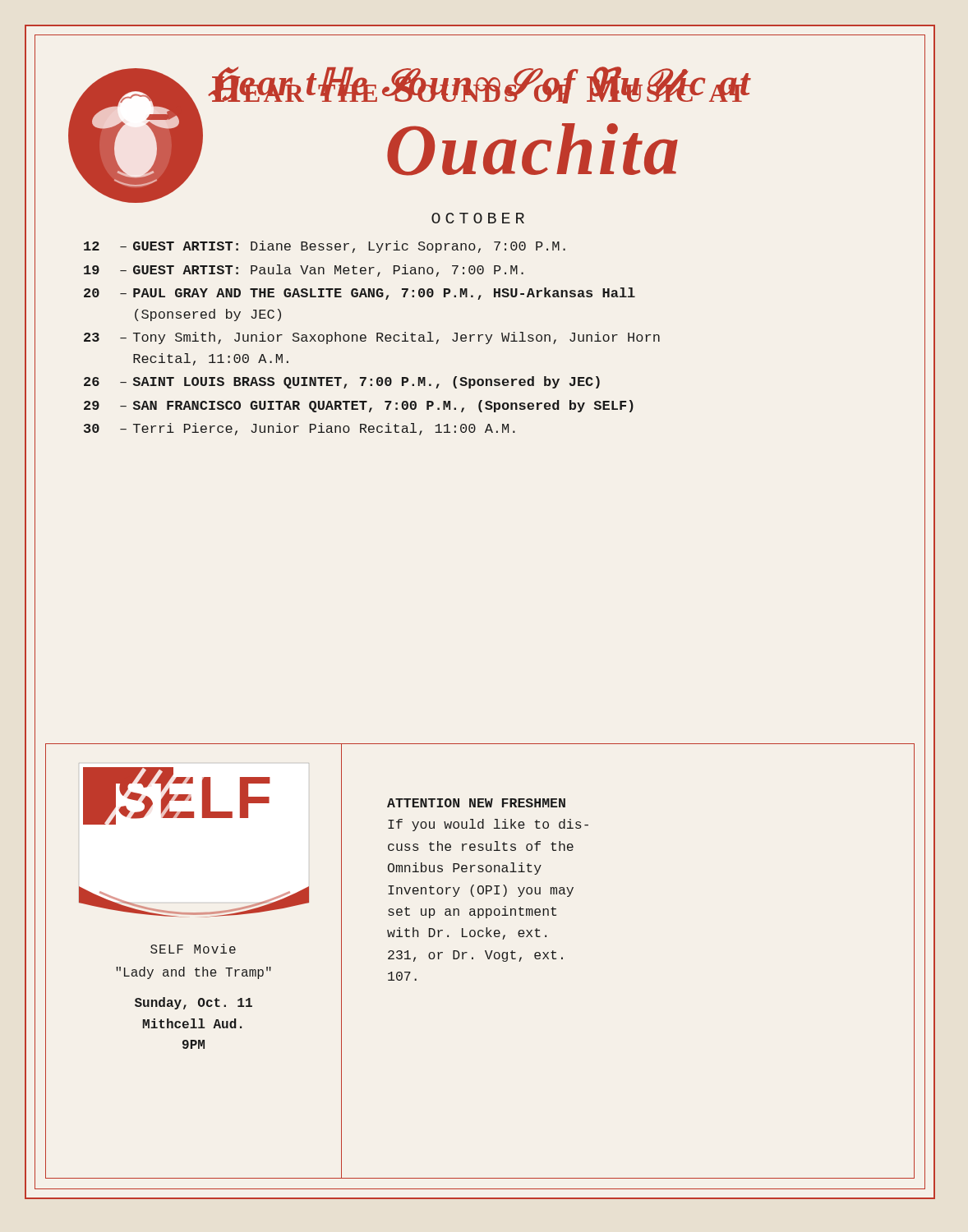Find the logo
This screenshot has width=968, height=1232.
pos(194,845)
